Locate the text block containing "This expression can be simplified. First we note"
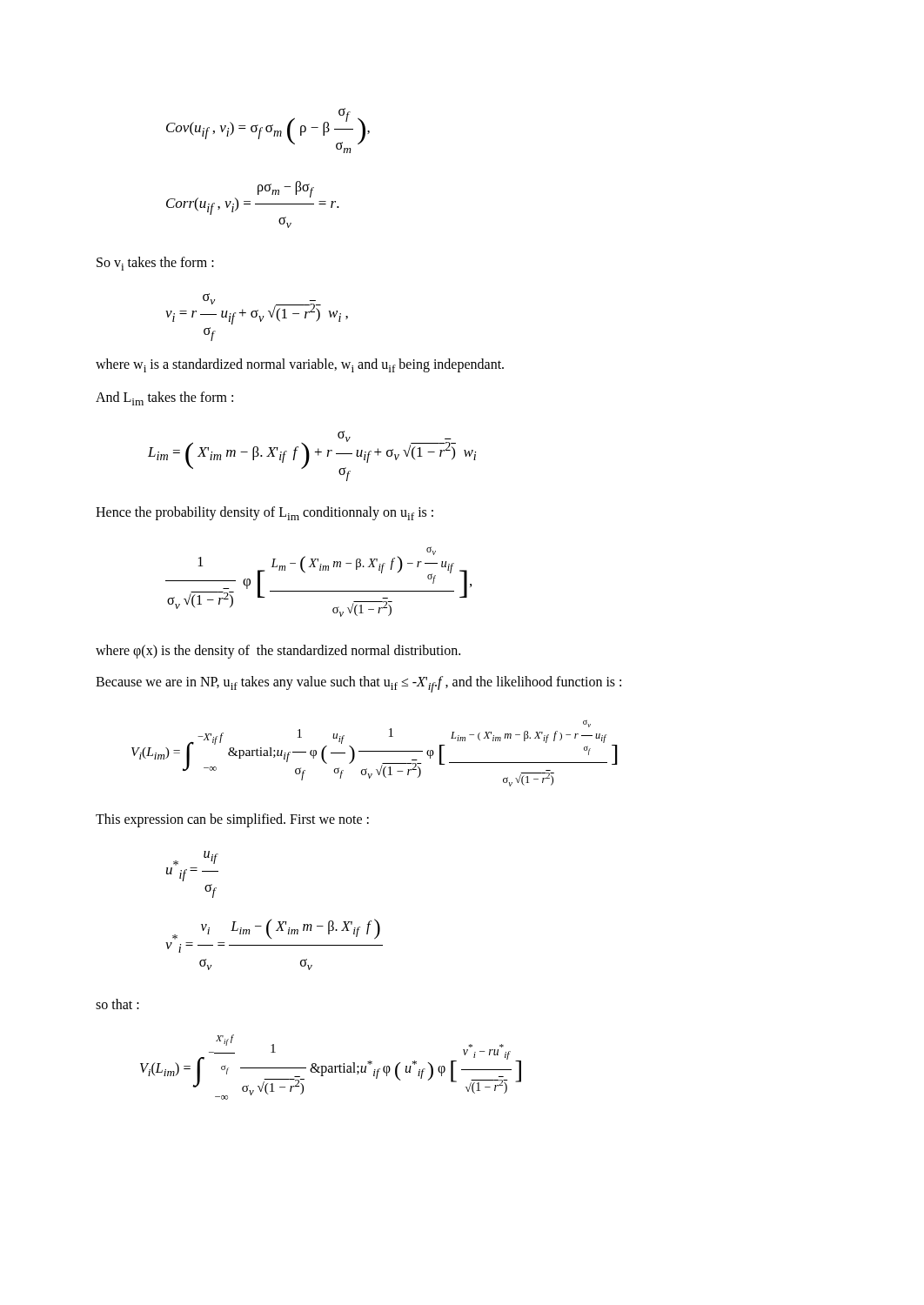This screenshot has width=924, height=1305. click(233, 819)
